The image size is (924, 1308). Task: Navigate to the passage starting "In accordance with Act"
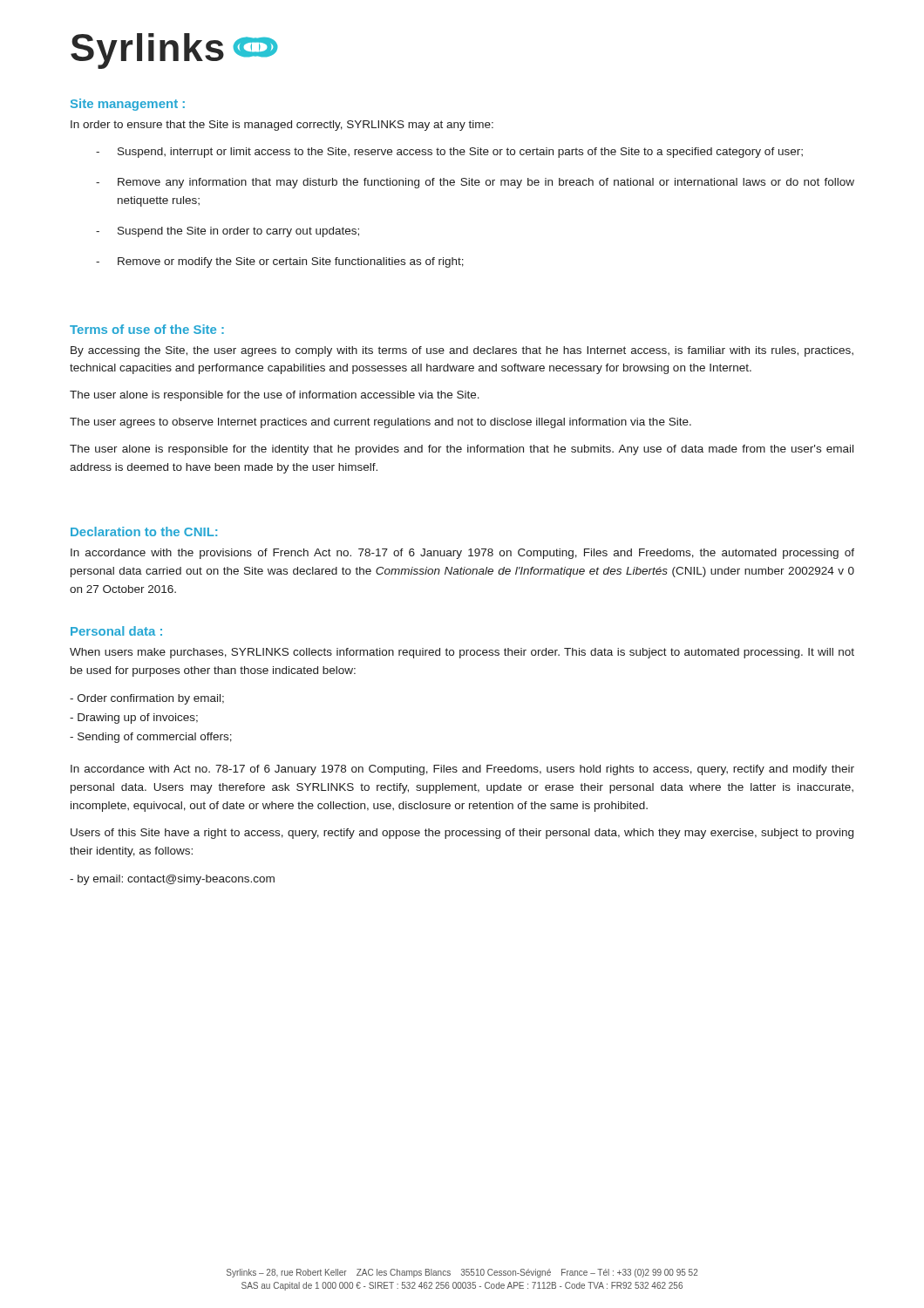(x=462, y=787)
